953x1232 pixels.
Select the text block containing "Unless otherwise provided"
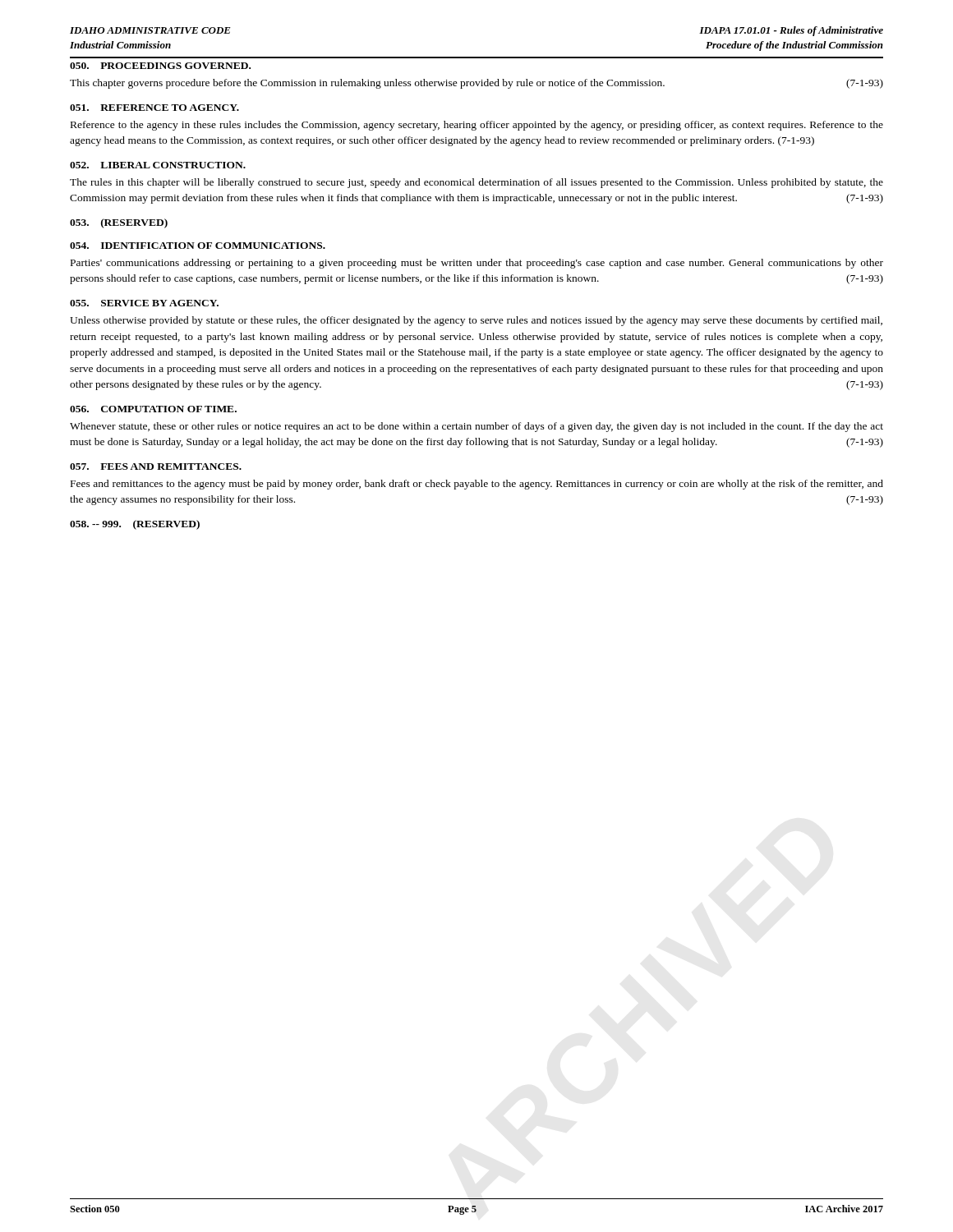click(476, 353)
